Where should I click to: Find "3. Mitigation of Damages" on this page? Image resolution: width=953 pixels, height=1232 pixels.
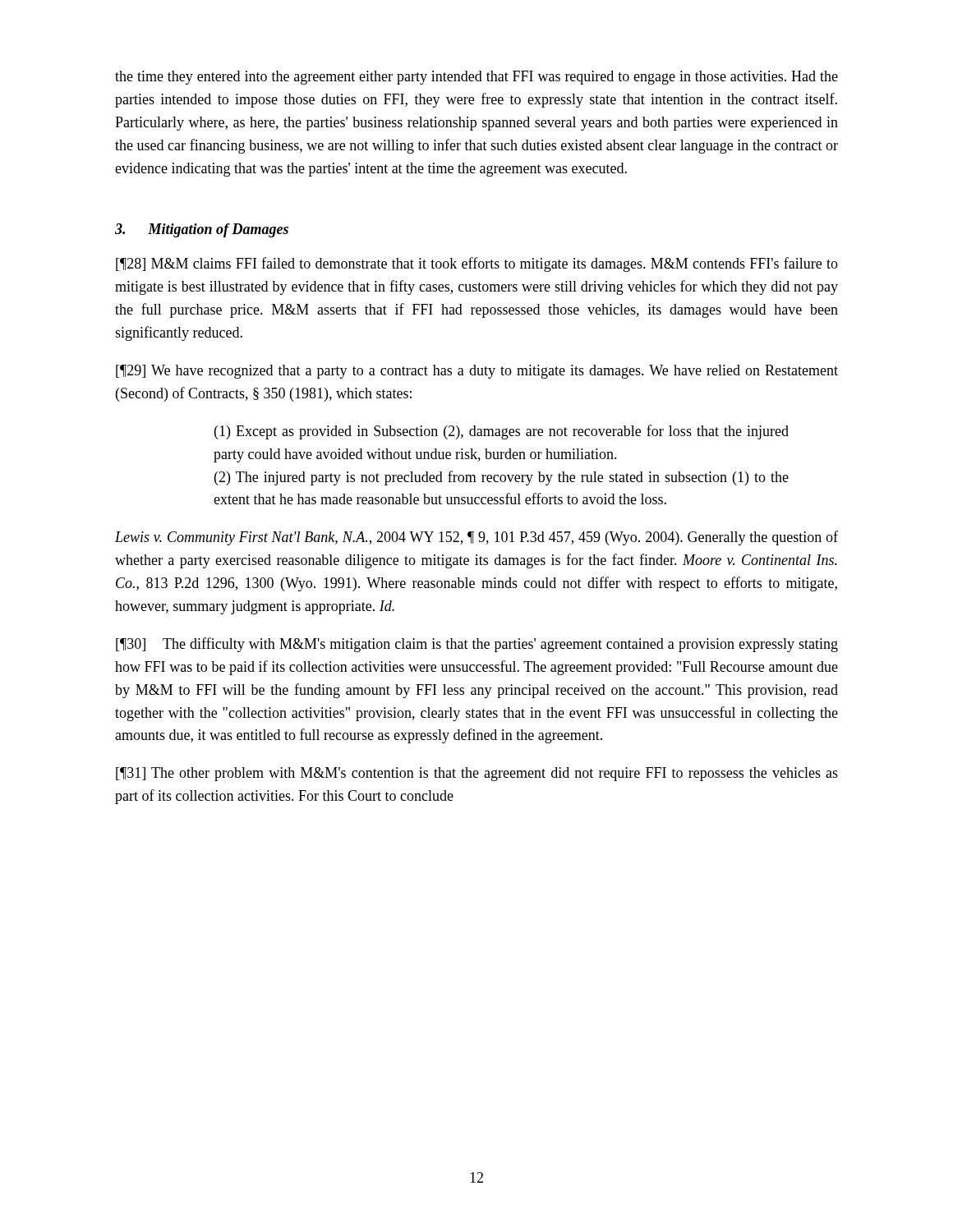202,230
